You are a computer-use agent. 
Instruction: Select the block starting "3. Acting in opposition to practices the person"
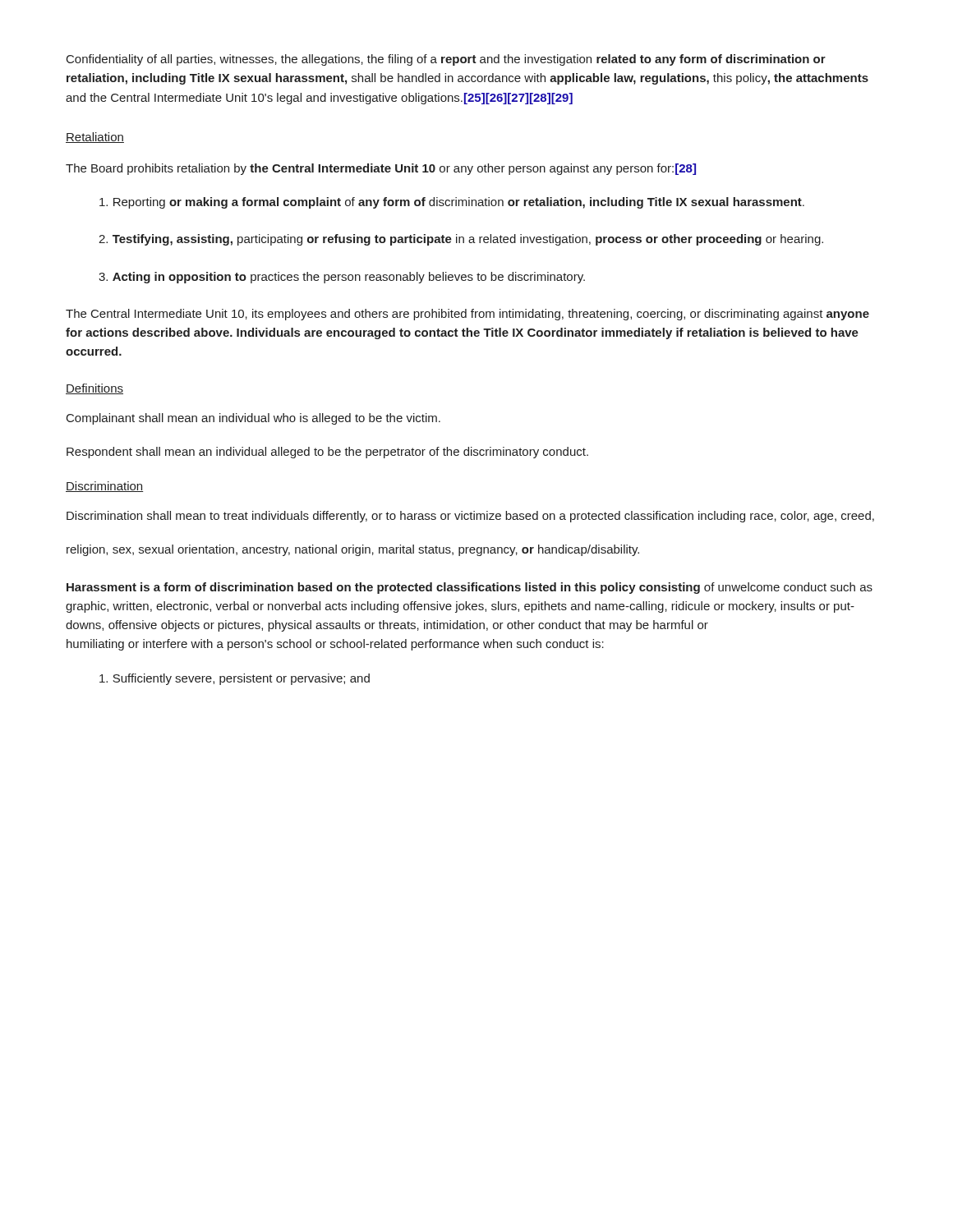(342, 276)
